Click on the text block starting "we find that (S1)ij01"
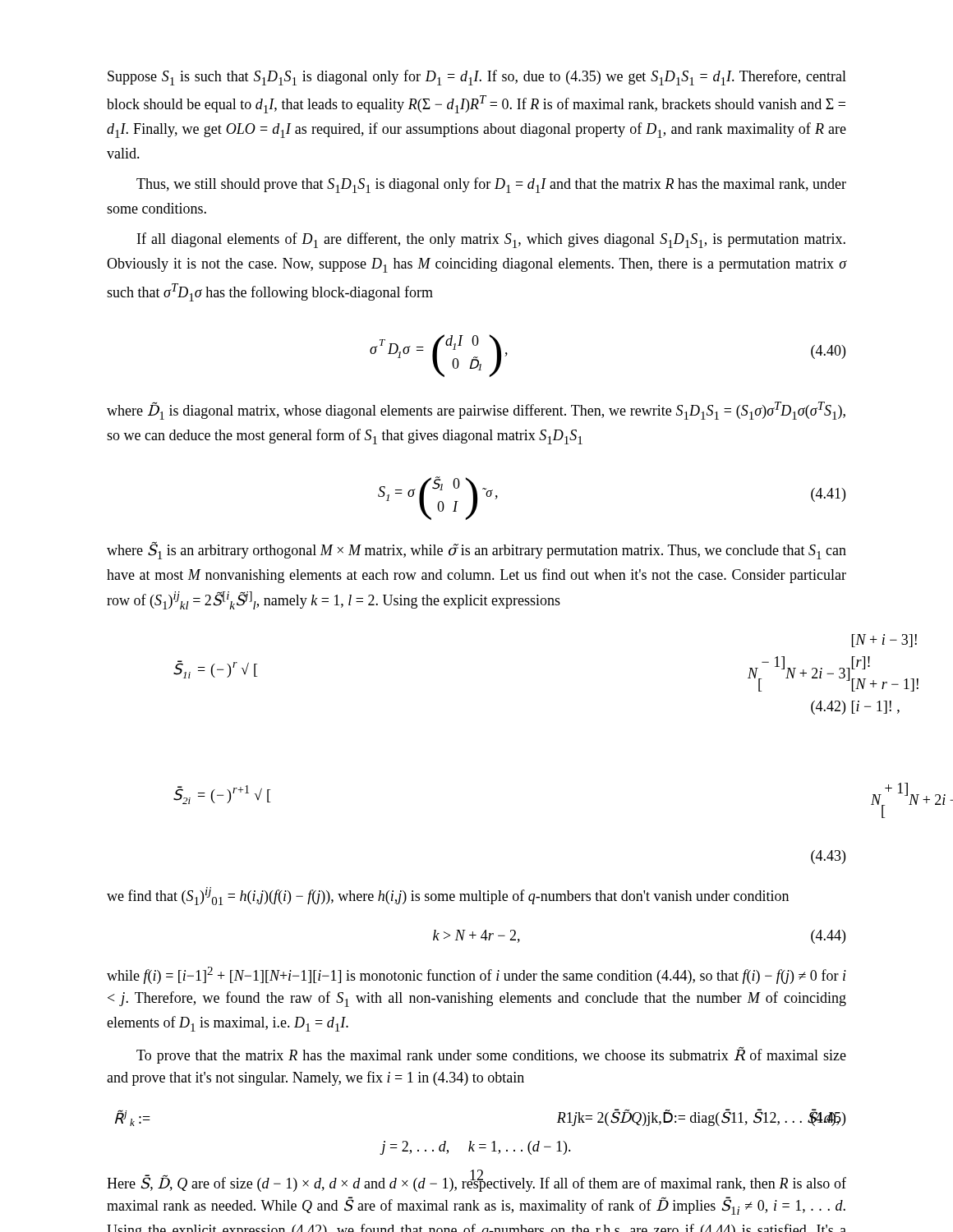The height and width of the screenshot is (1232, 953). (476, 896)
